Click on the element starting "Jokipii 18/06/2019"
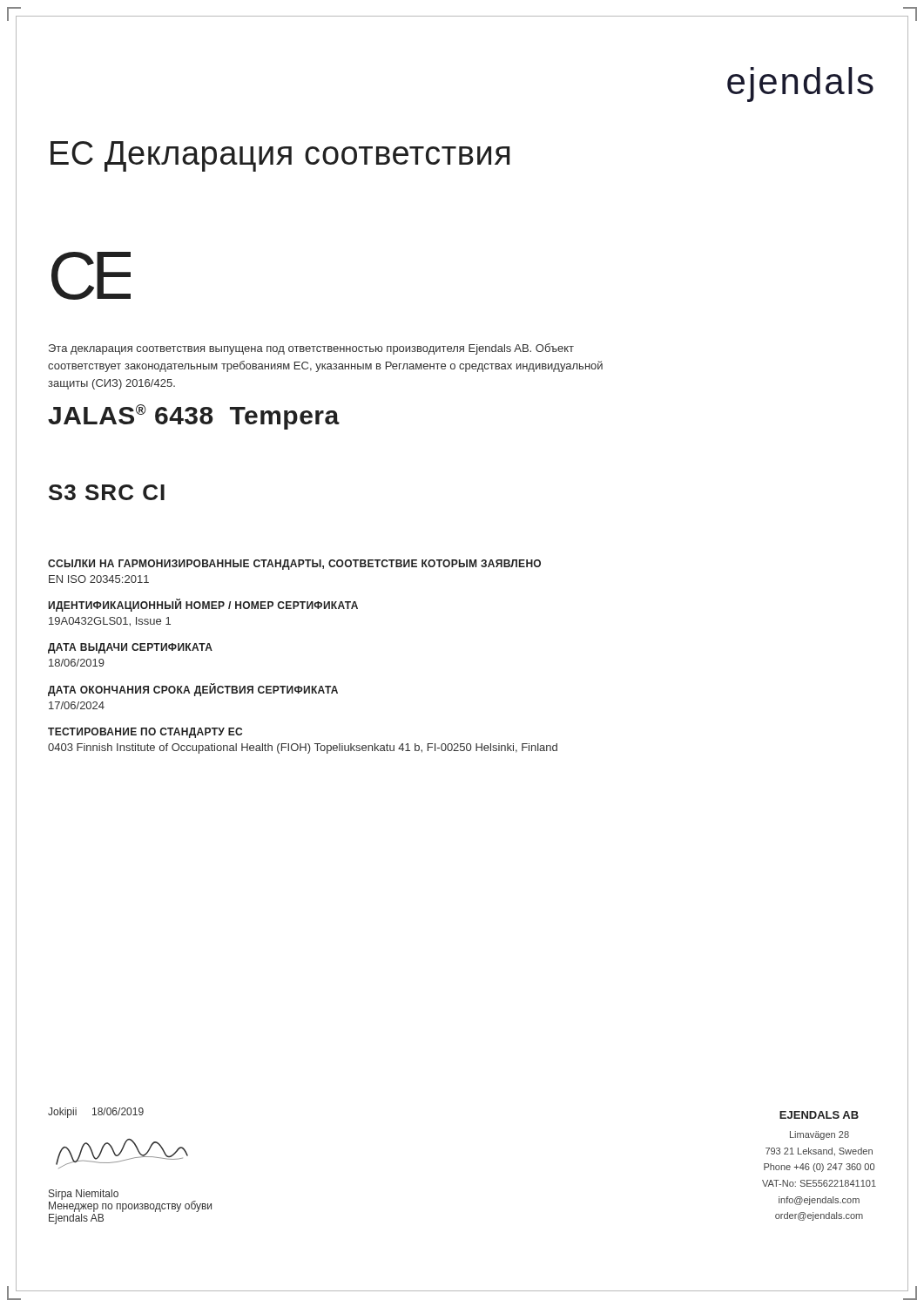The width and height of the screenshot is (924, 1307). coord(96,1112)
